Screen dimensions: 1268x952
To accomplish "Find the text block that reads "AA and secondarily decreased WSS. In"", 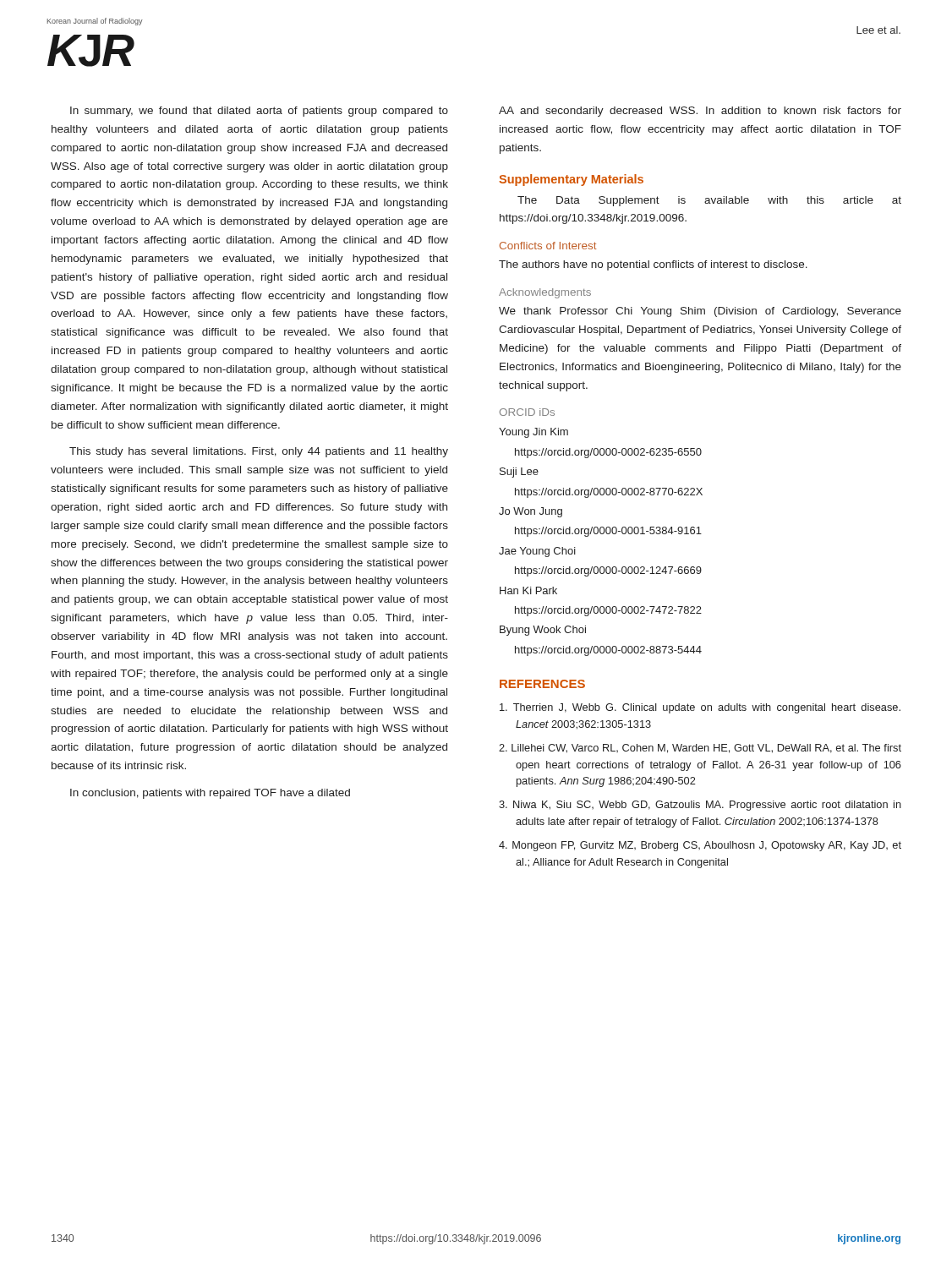I will [x=700, y=129].
